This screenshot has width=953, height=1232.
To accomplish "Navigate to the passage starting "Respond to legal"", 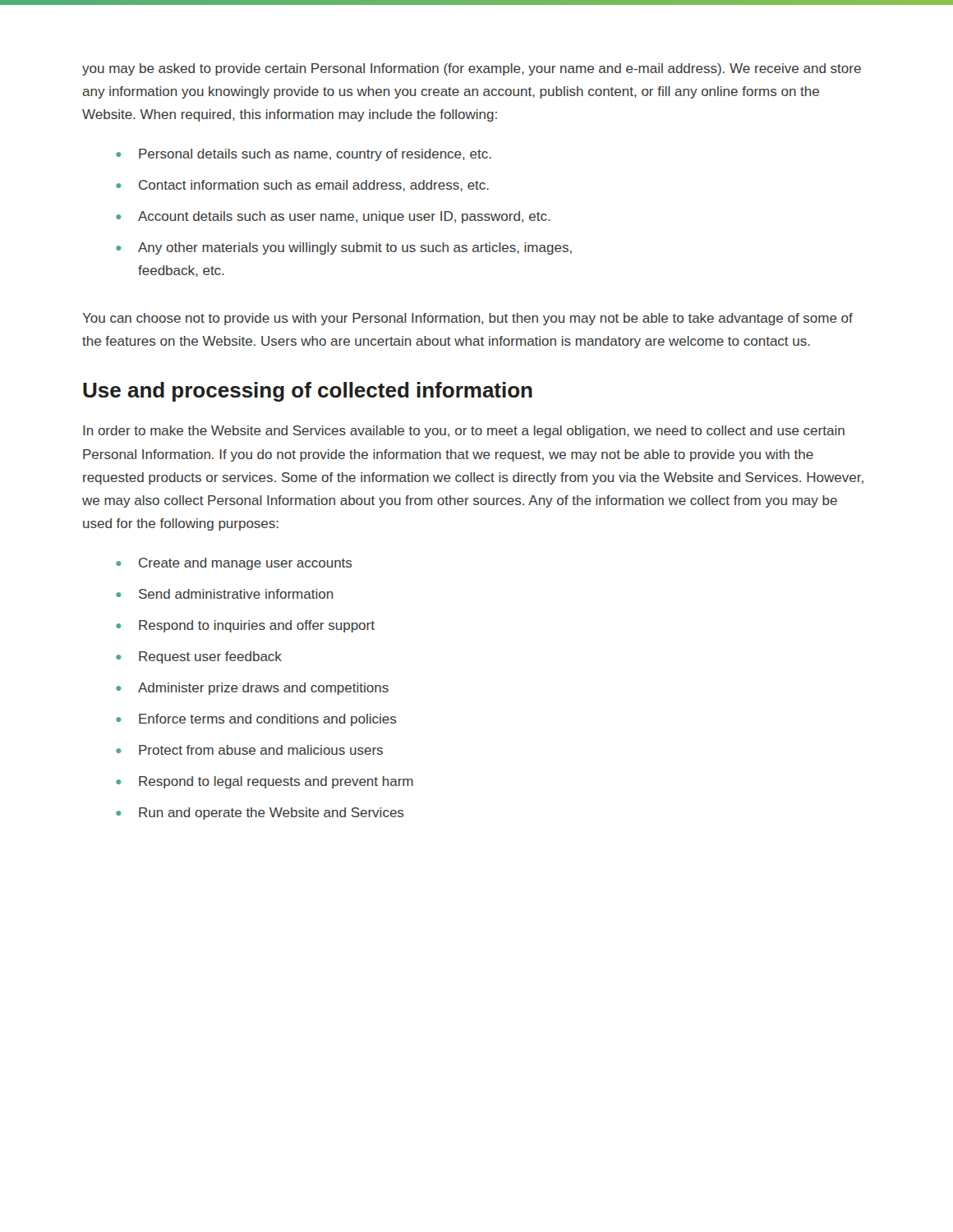I will (276, 782).
